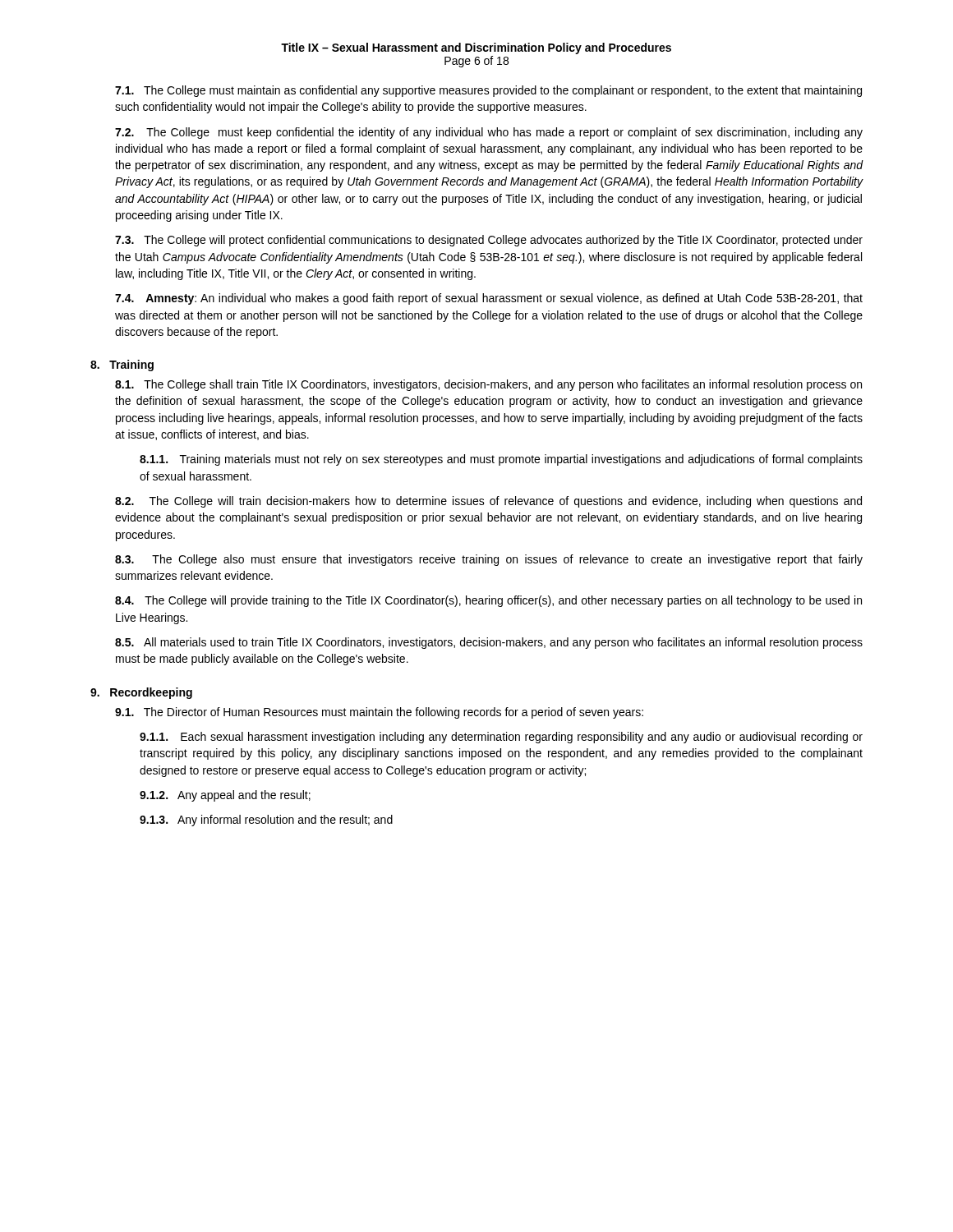Select the block starting "2. The College must keep confidential"
Viewport: 953px width, 1232px height.
pos(489,174)
